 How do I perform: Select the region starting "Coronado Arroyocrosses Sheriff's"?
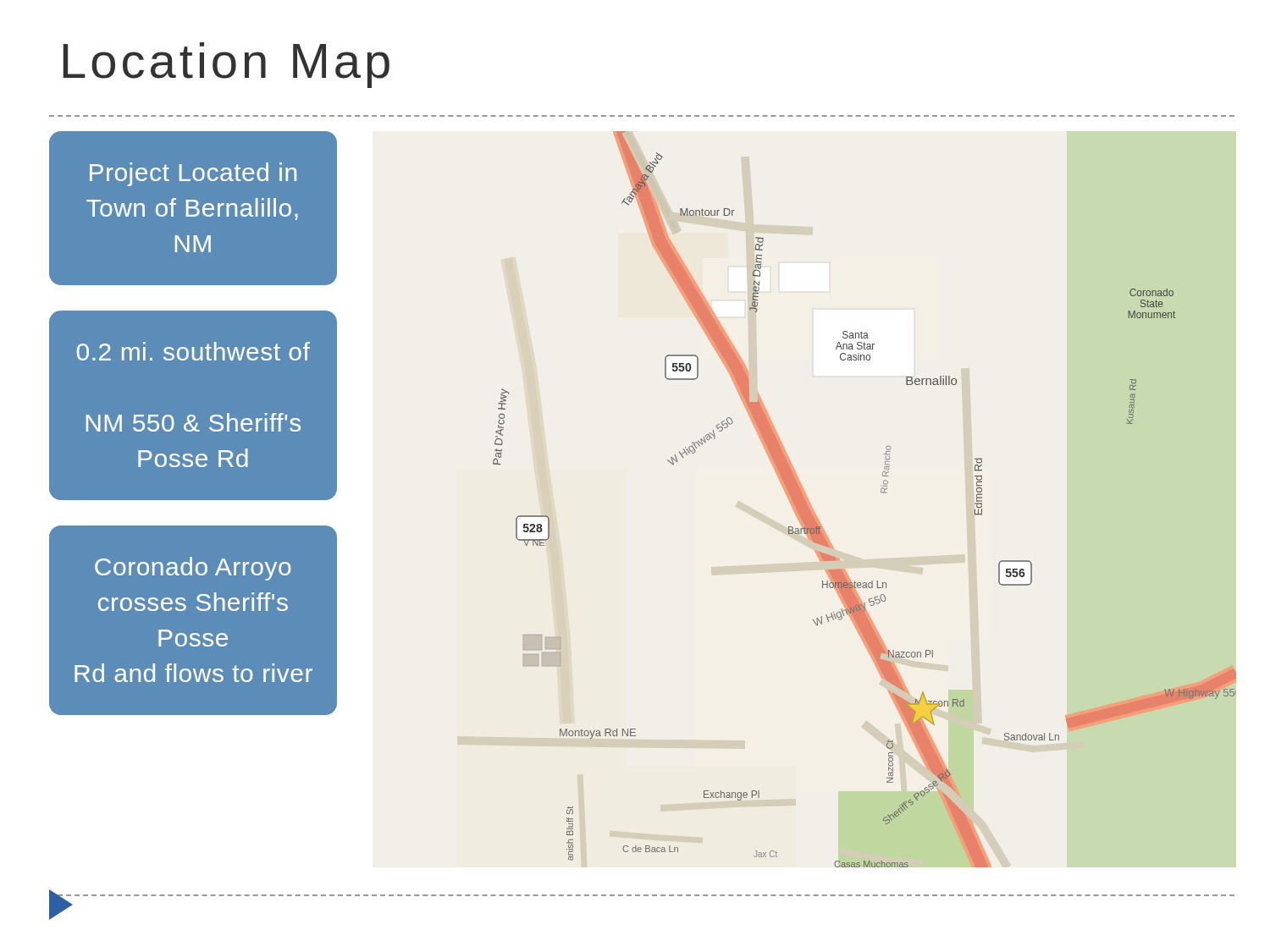click(x=193, y=620)
